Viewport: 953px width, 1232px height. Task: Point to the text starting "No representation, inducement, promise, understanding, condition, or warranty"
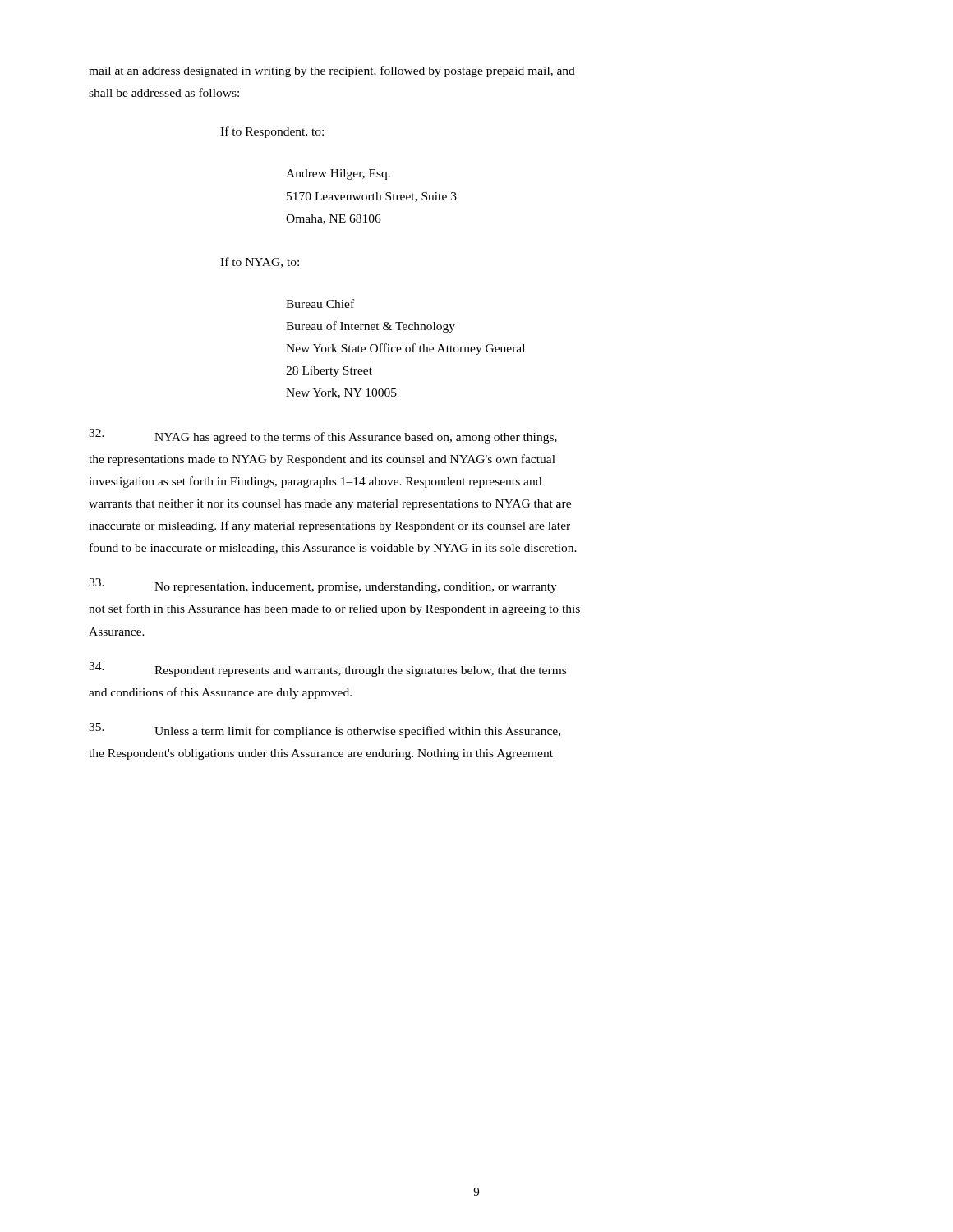(476, 609)
